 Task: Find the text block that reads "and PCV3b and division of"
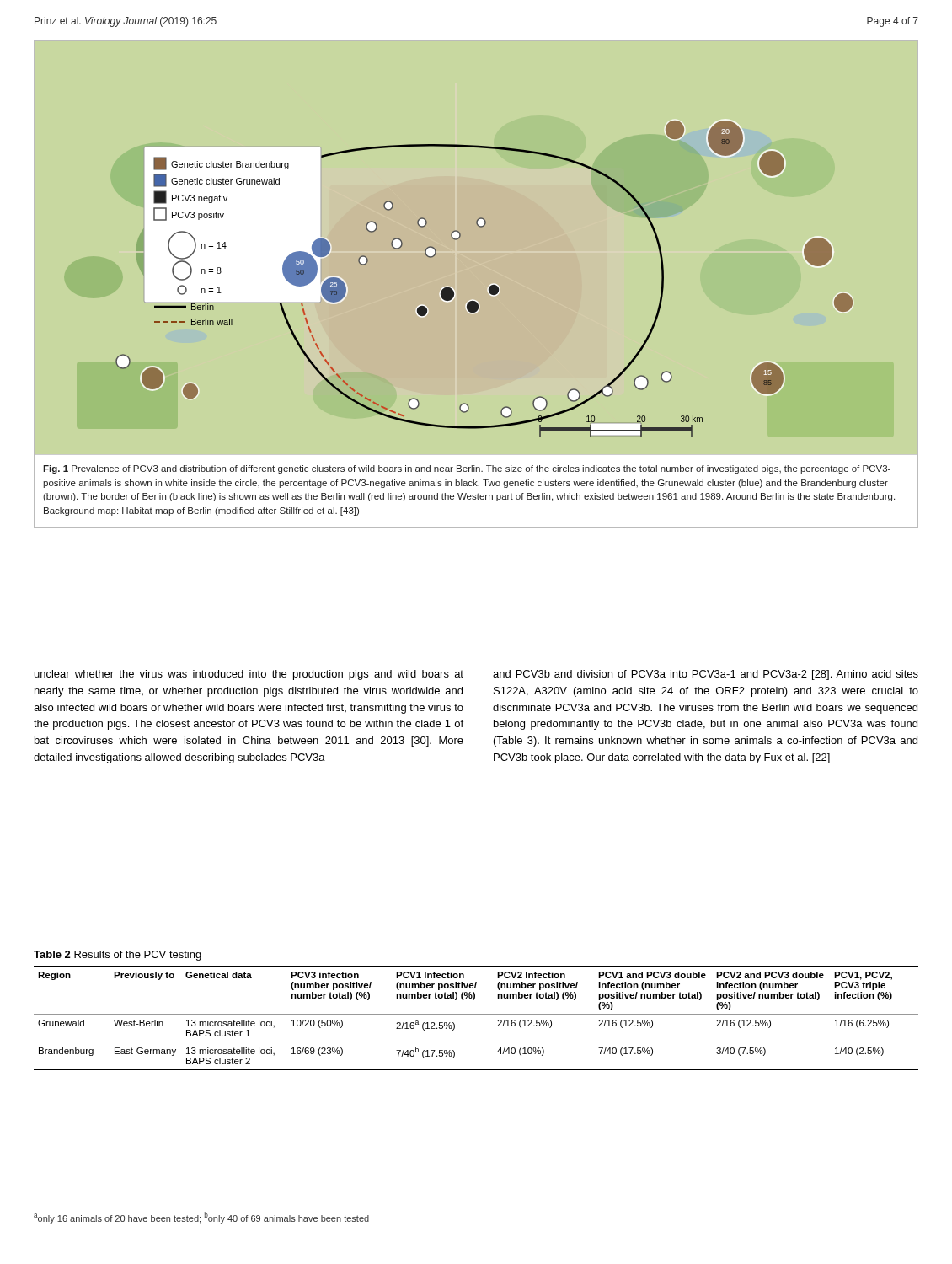pos(706,715)
